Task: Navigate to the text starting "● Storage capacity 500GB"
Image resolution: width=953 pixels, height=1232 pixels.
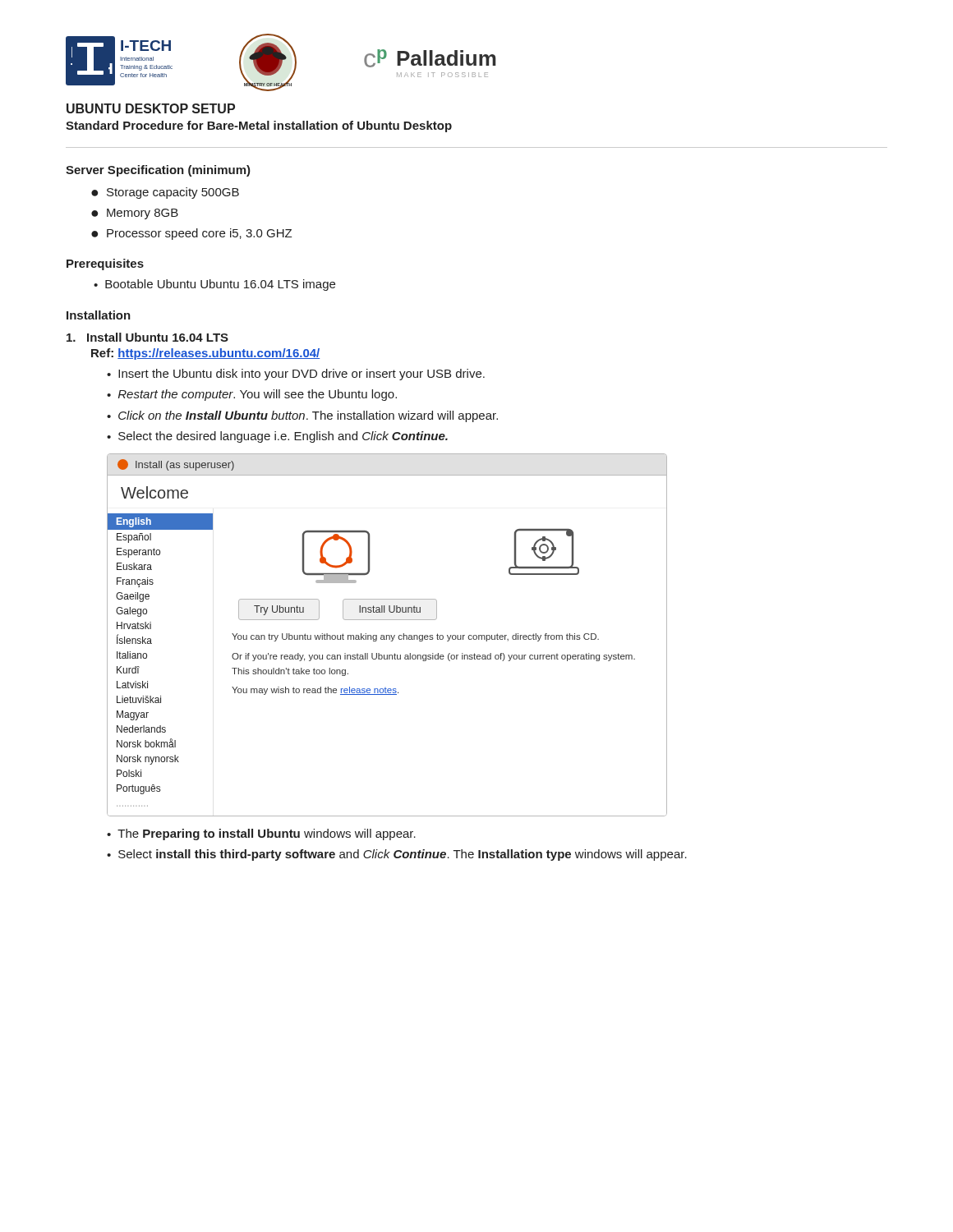Action: point(165,193)
